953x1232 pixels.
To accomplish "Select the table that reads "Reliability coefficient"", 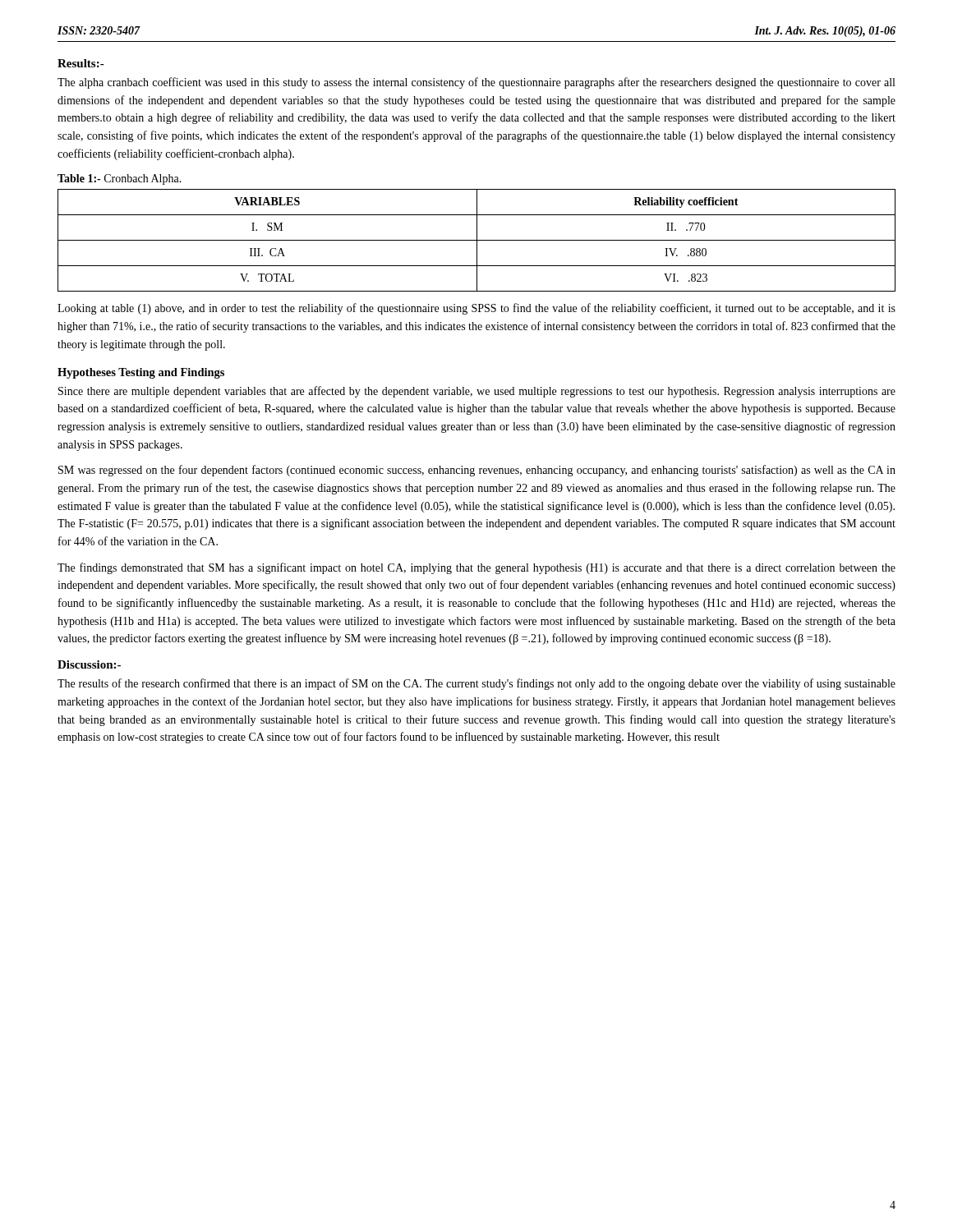I will coord(476,241).
